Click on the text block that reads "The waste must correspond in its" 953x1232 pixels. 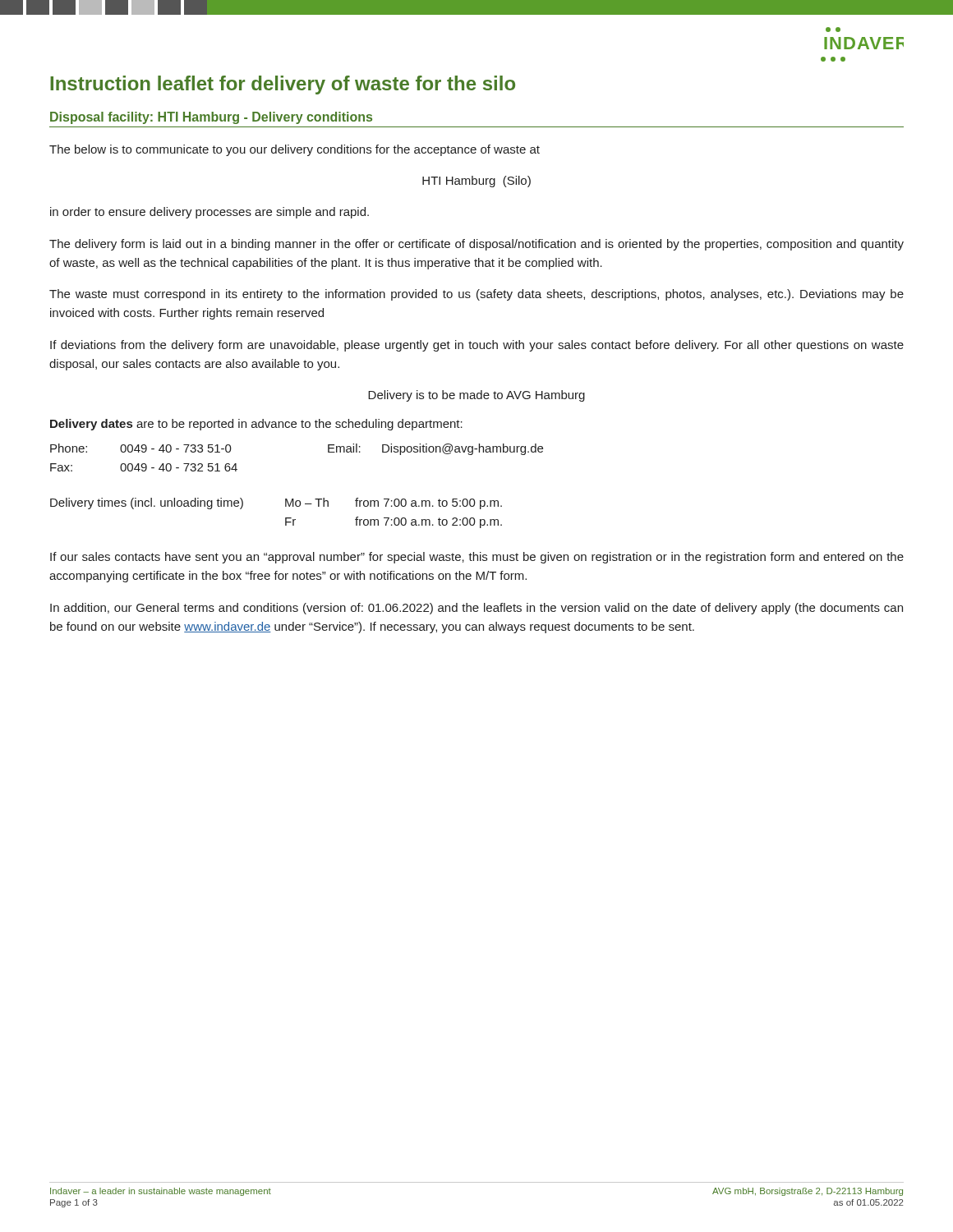click(x=476, y=303)
